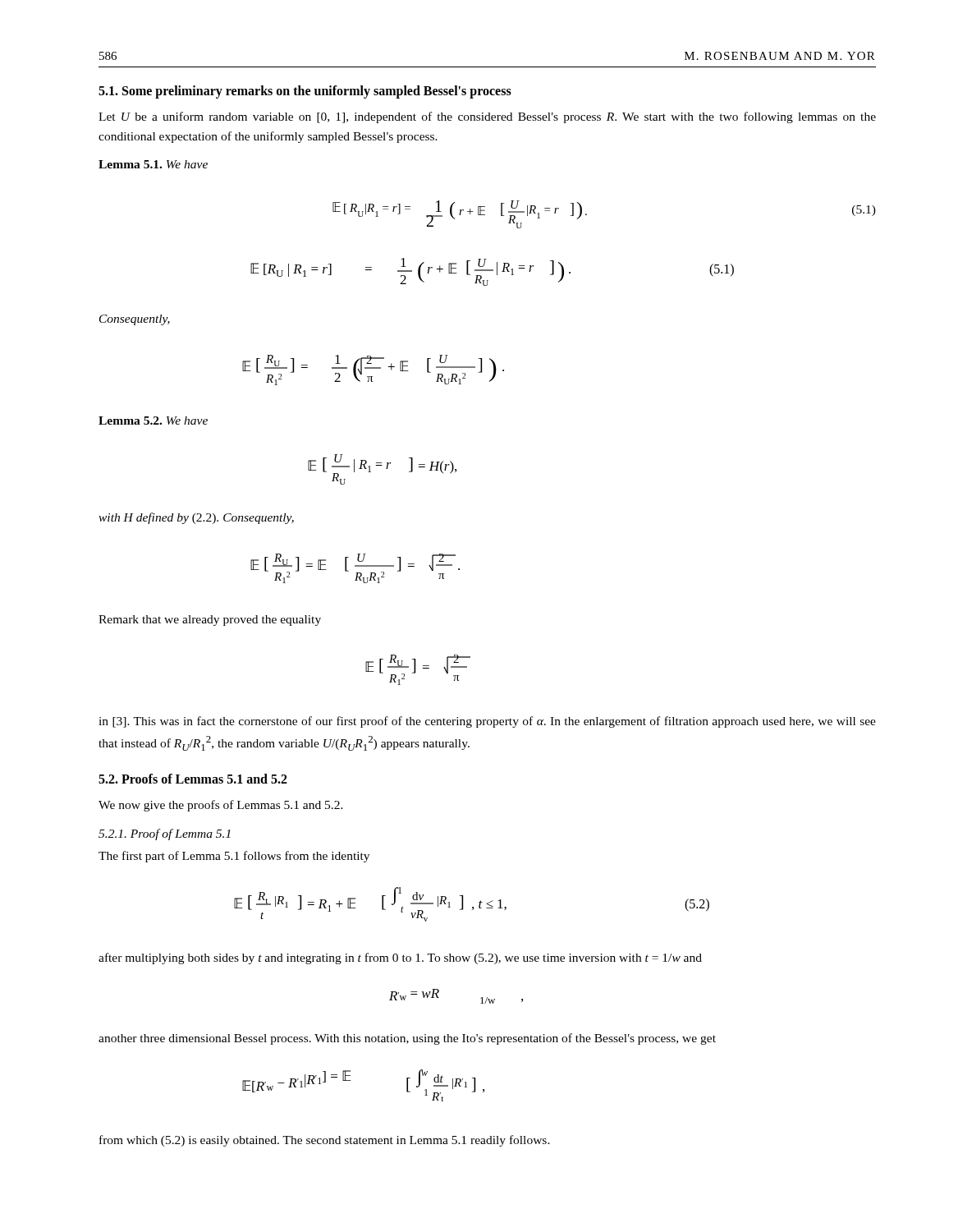Locate the text "Lemma 5.1. We have"
Viewport: 958px width, 1232px height.
tap(153, 164)
